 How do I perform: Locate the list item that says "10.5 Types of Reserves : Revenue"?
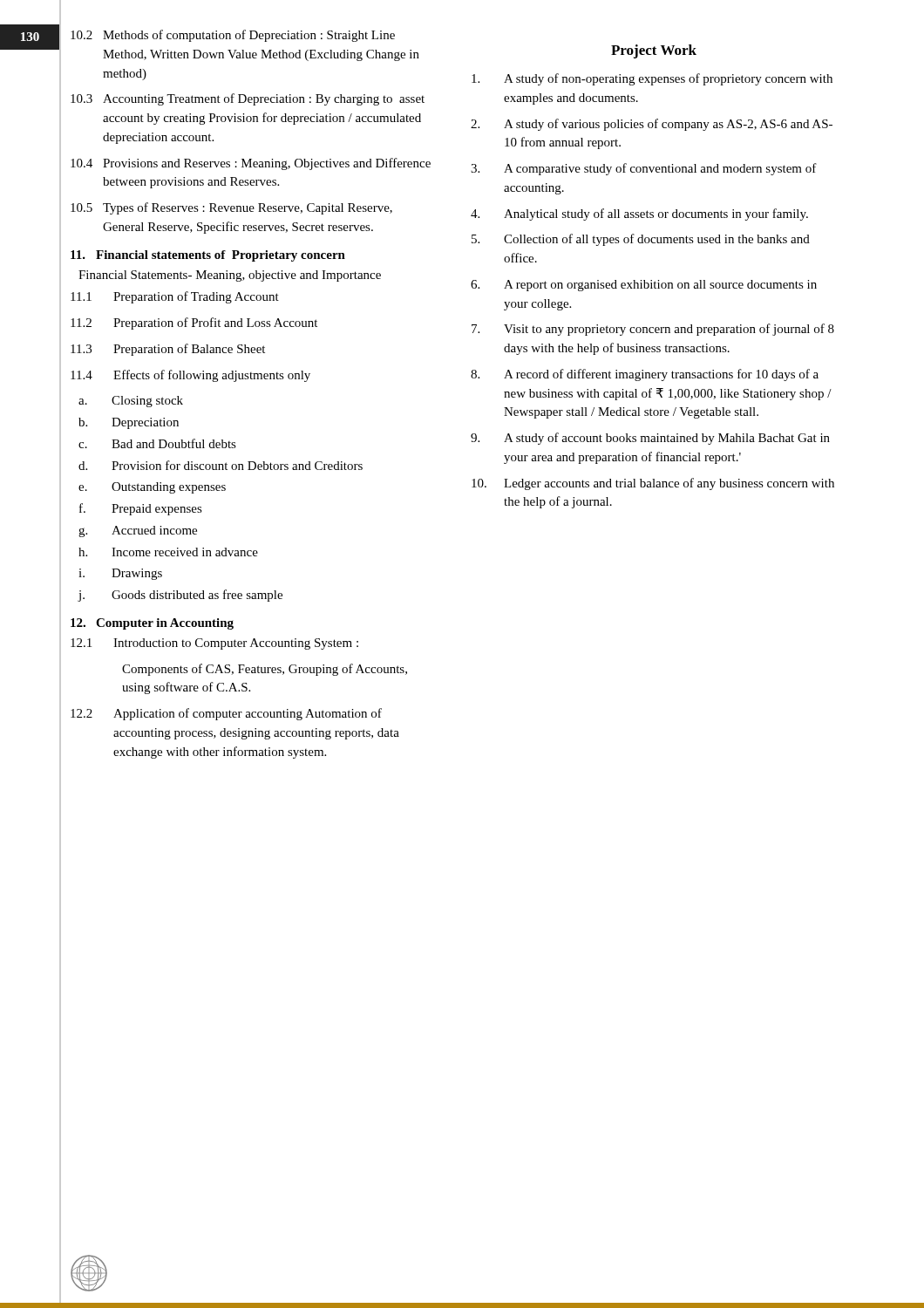coord(253,218)
